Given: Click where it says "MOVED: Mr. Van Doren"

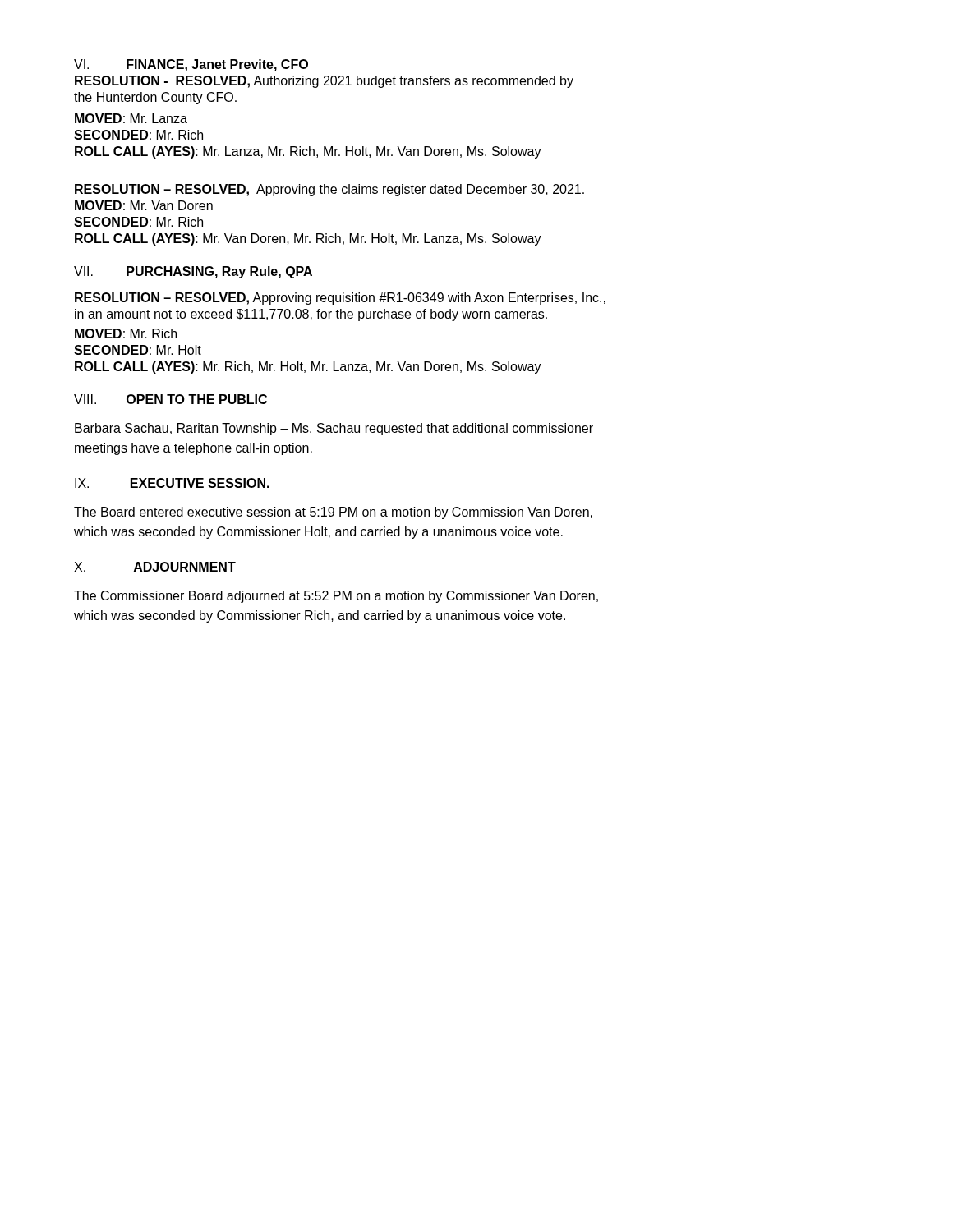Looking at the screenshot, I should click(x=144, y=206).
